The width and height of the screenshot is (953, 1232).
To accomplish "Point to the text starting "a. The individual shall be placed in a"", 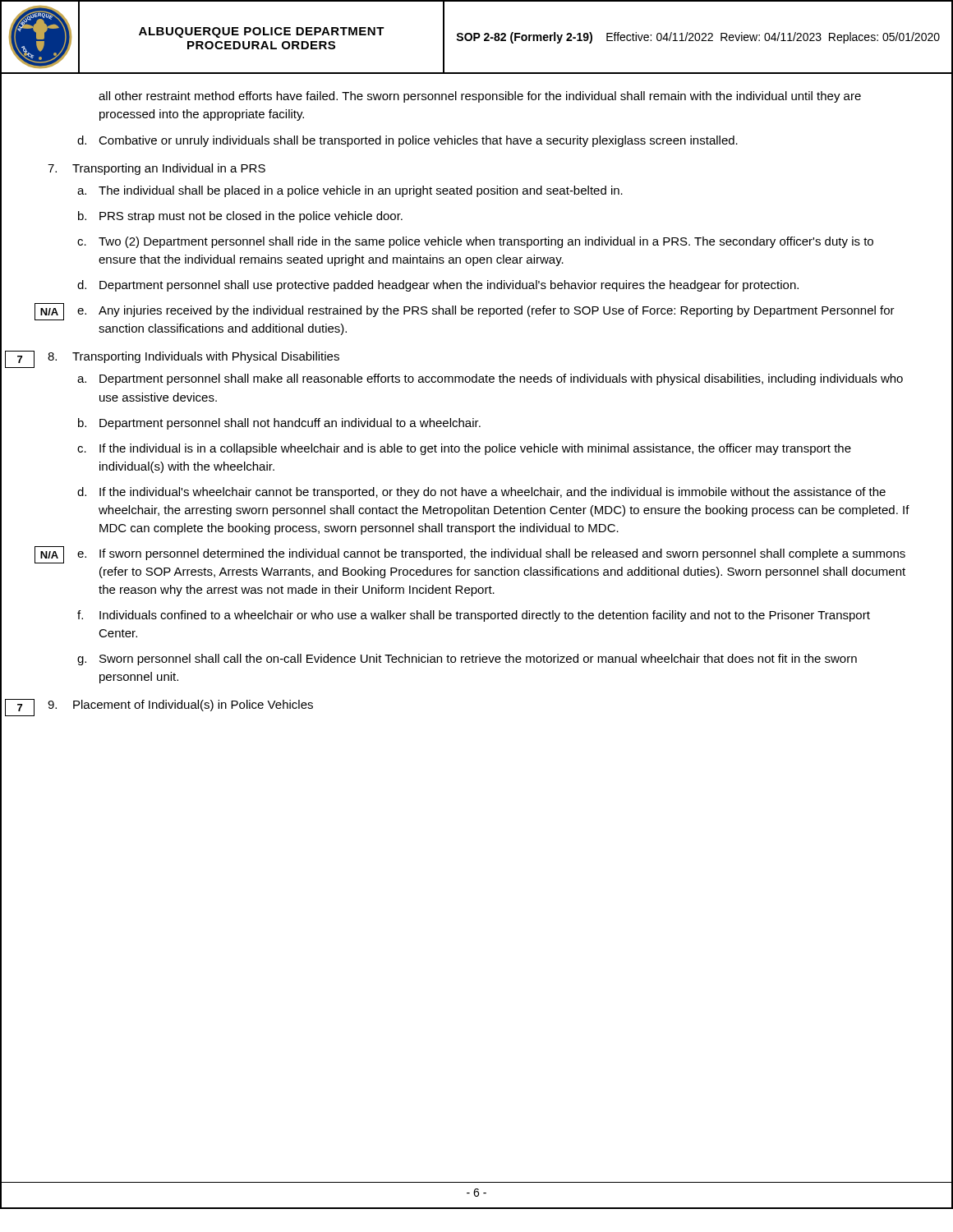I will pyautogui.click(x=494, y=191).
